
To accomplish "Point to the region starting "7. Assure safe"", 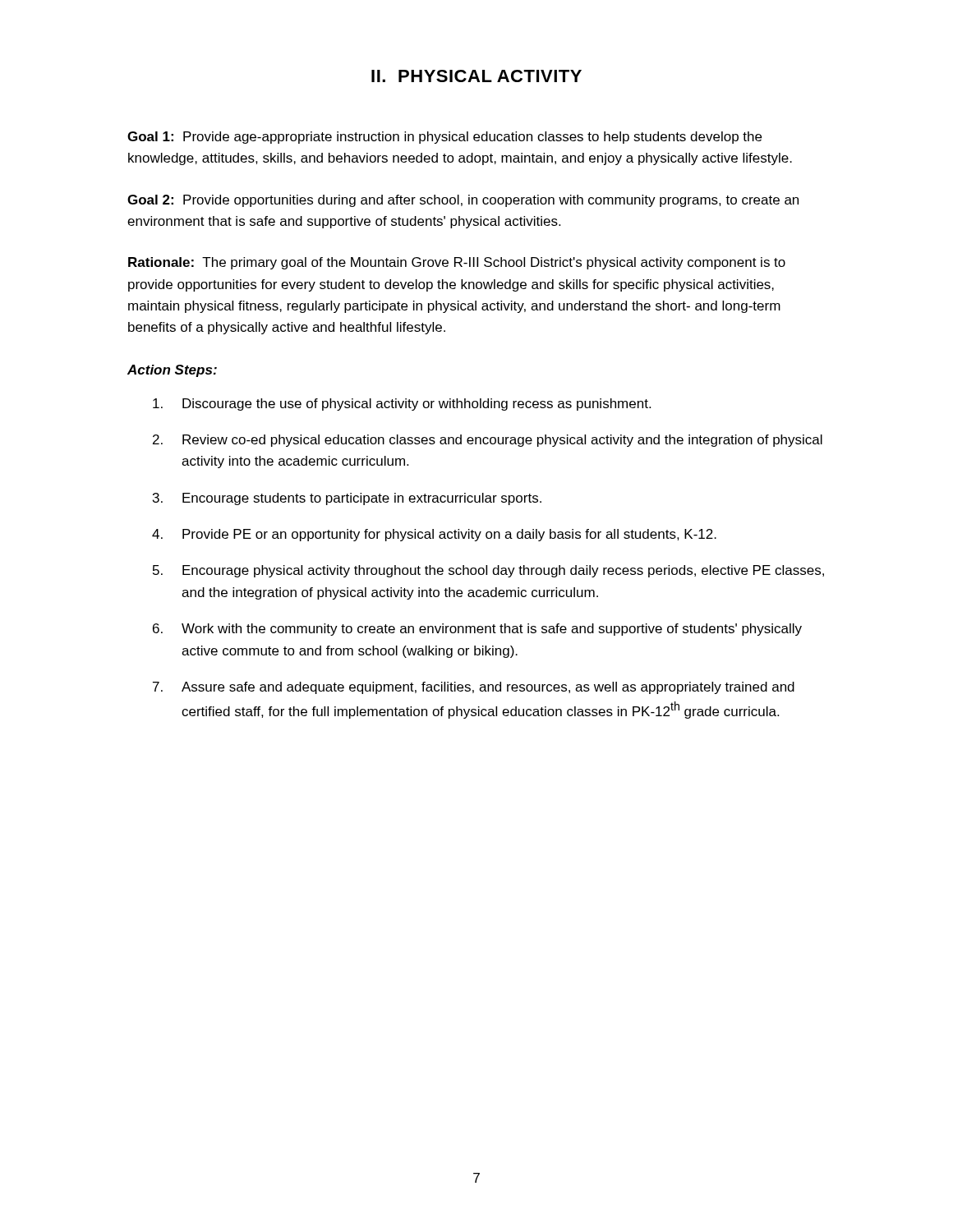I will (489, 700).
